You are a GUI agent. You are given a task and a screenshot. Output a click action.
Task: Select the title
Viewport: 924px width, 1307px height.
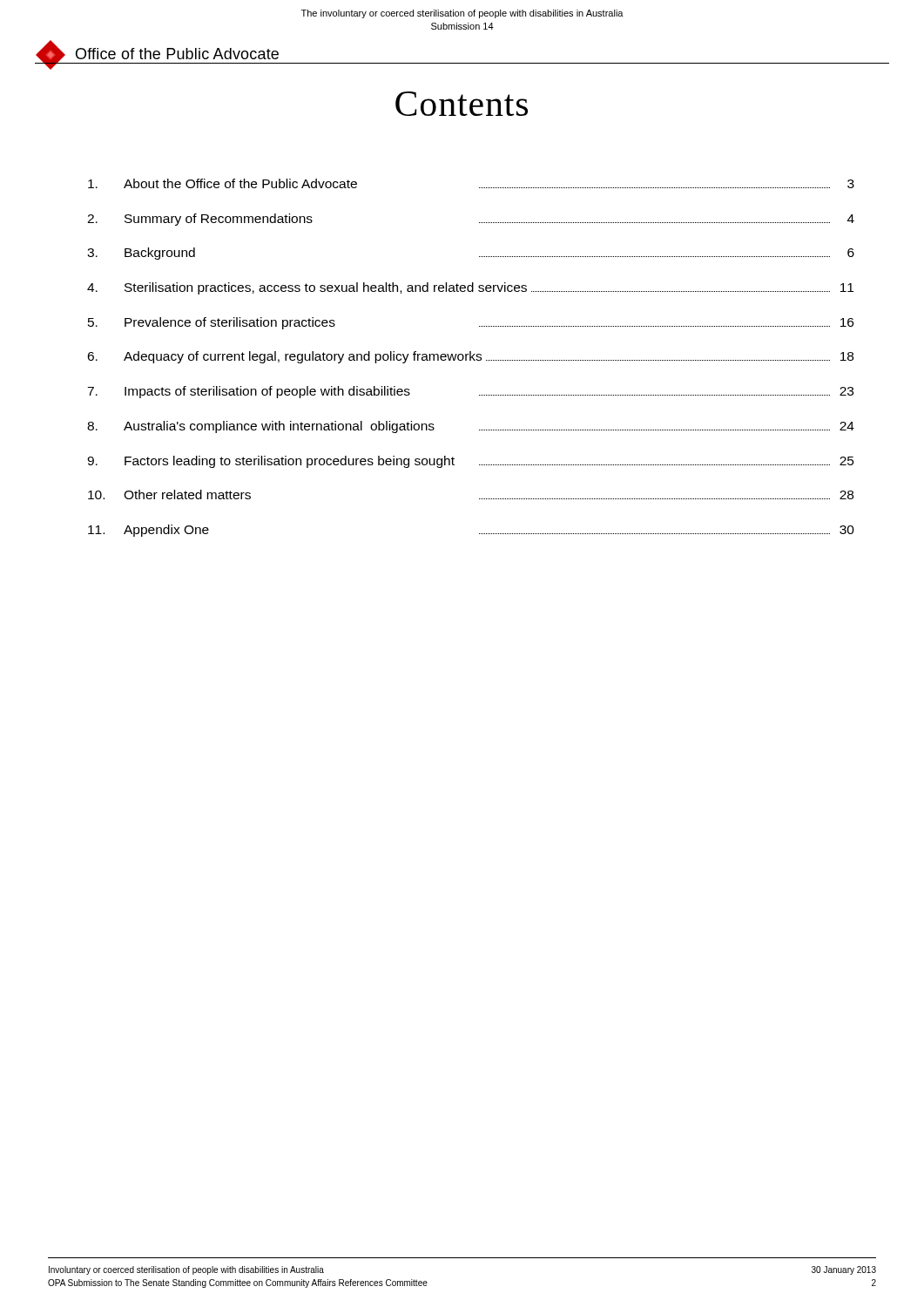462,104
